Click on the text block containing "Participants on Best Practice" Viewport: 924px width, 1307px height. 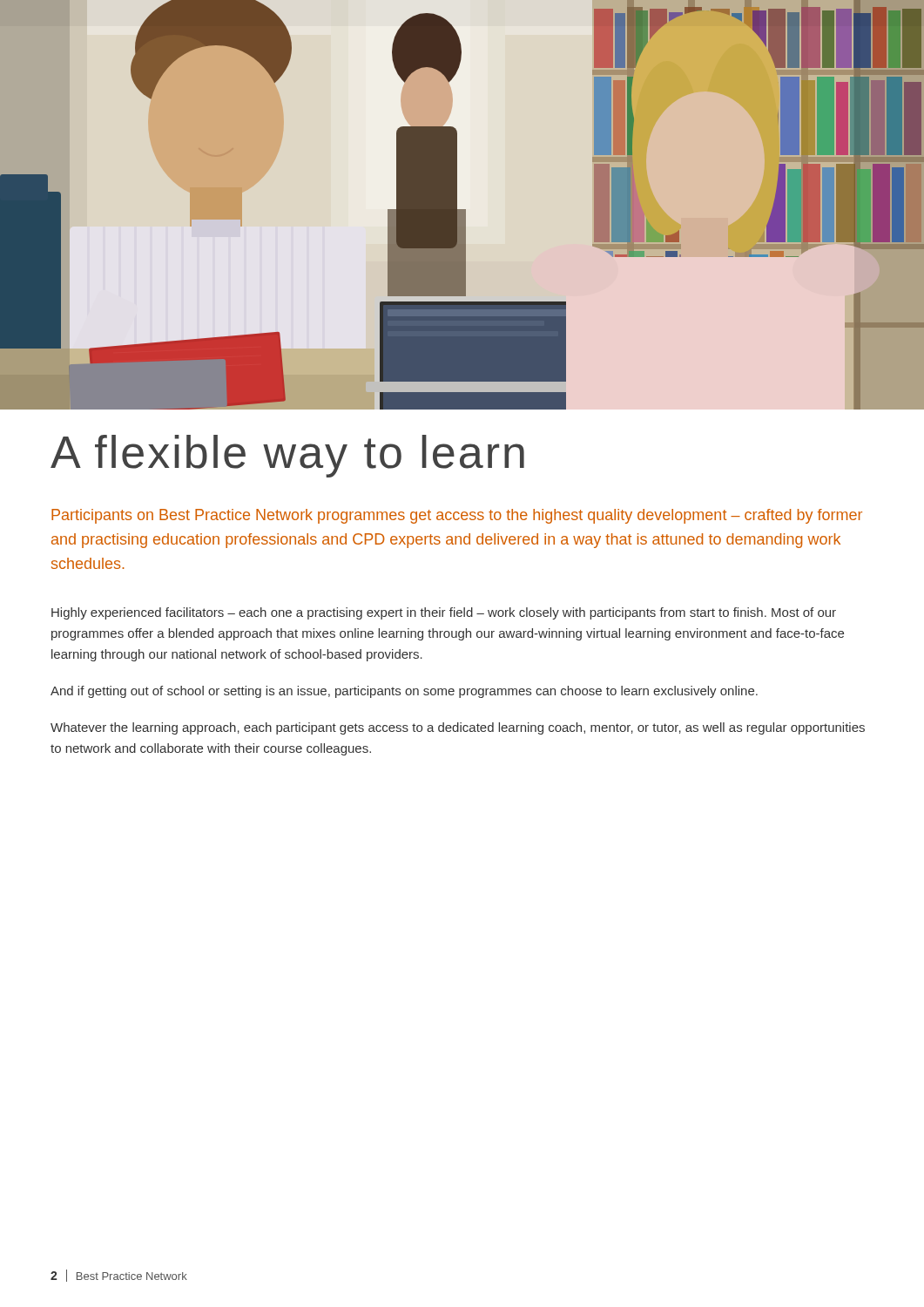457,539
